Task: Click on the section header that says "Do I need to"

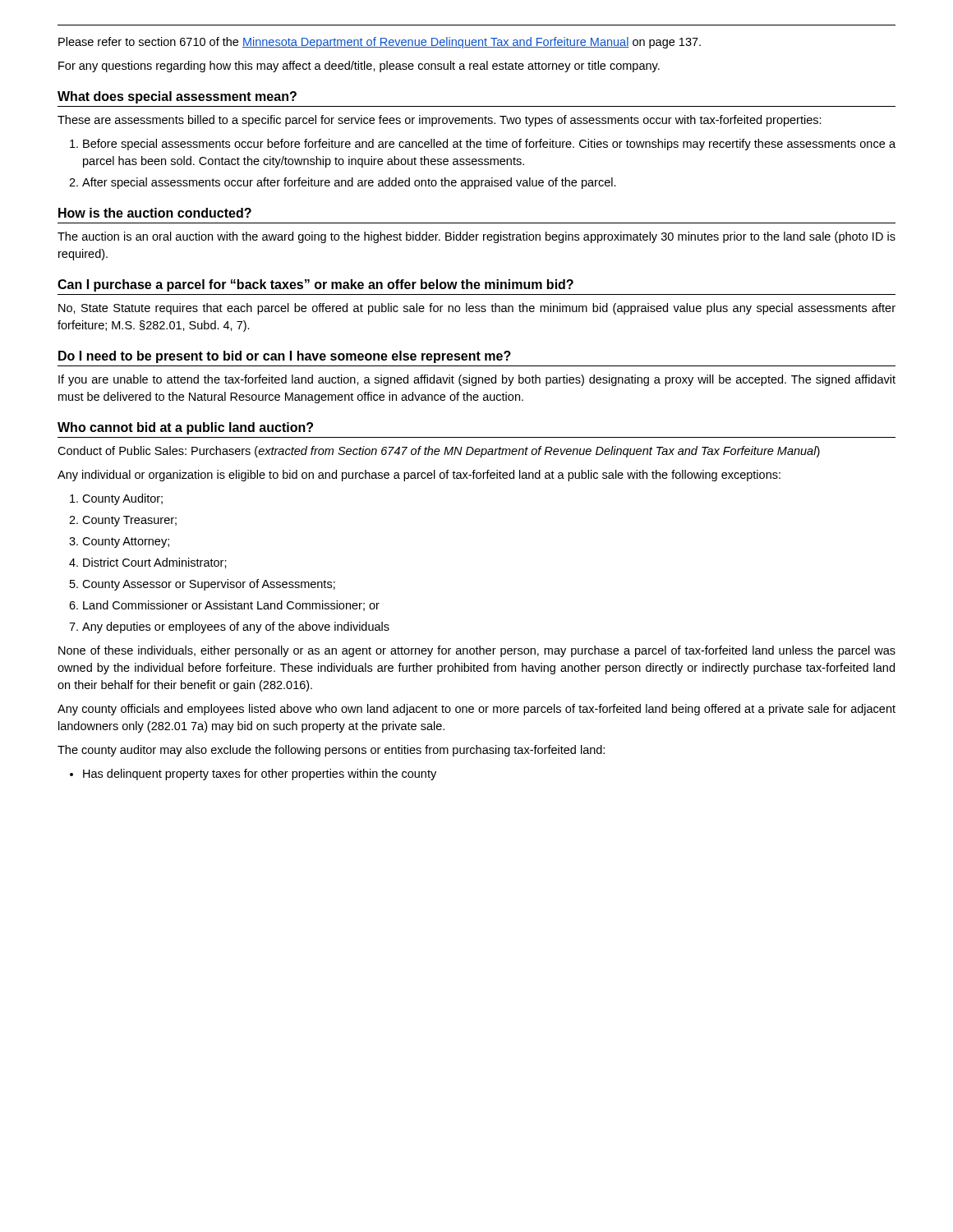Action: point(476,357)
